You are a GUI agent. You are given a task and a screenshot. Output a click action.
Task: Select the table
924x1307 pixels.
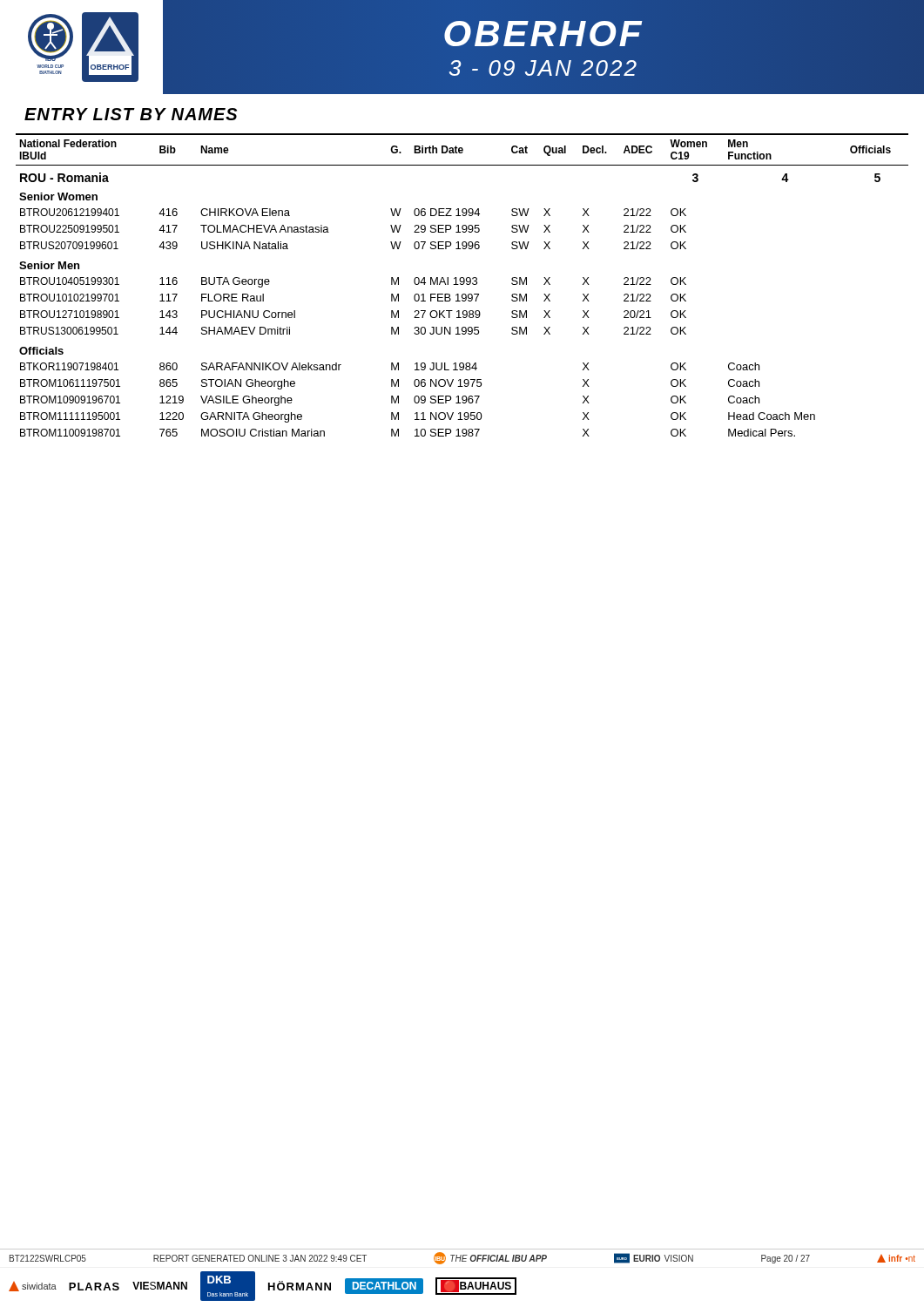(x=462, y=287)
